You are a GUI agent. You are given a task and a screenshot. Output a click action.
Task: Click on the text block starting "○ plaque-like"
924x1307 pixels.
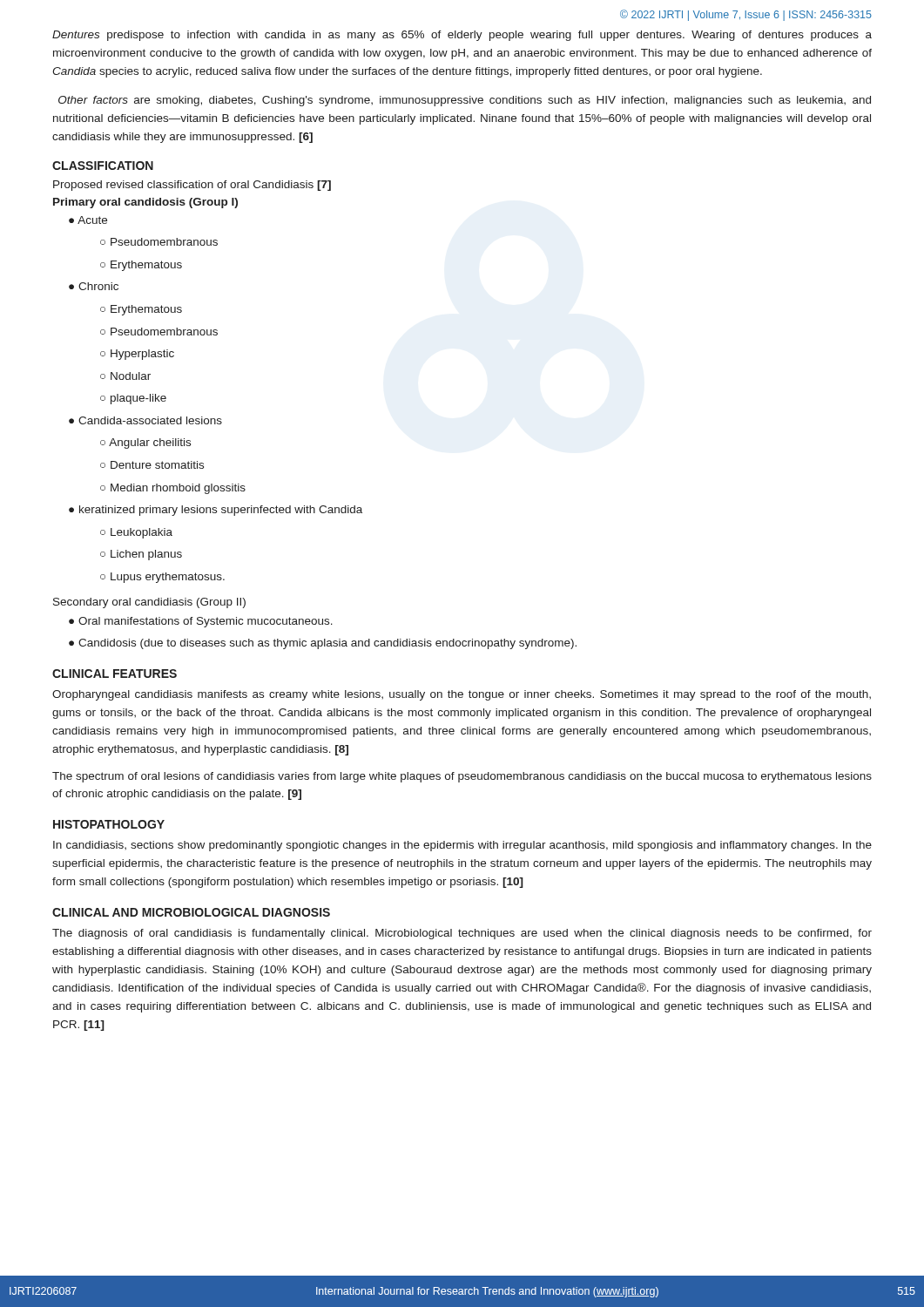pyautogui.click(x=133, y=398)
